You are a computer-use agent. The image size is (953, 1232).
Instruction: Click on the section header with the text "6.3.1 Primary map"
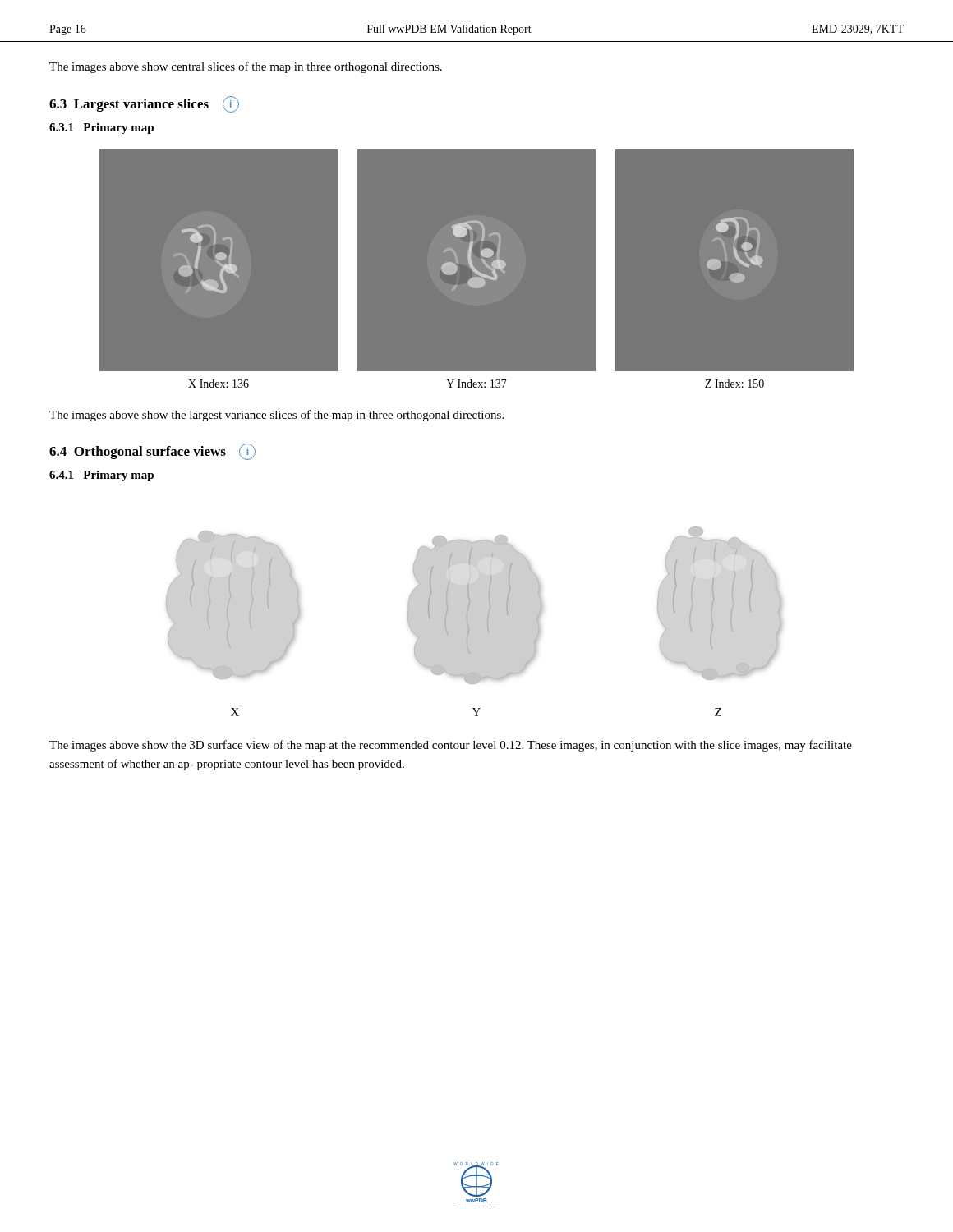coord(102,127)
